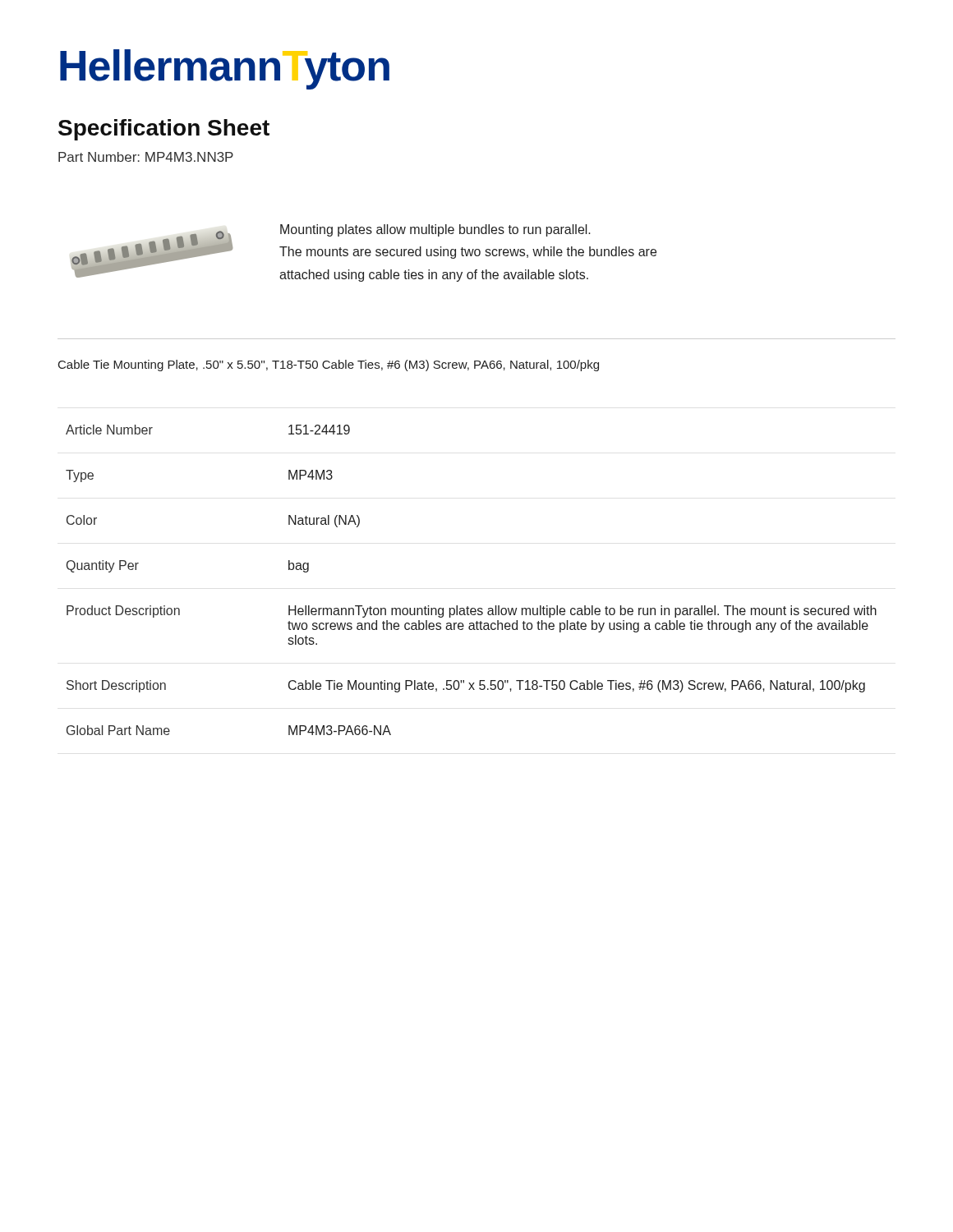
Task: Find the photo
Action: [x=152, y=252]
